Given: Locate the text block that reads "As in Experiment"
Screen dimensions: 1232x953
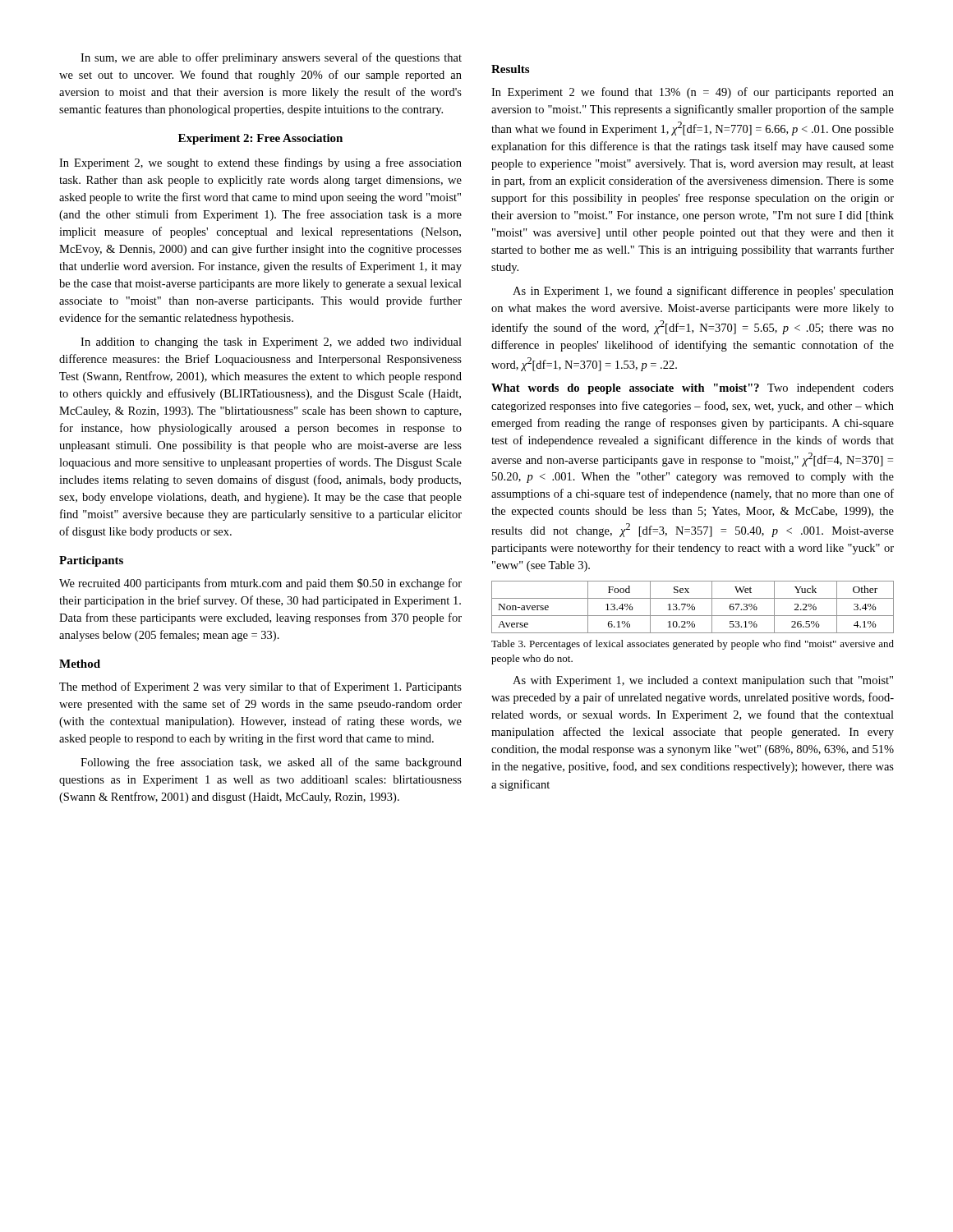Looking at the screenshot, I should click(x=693, y=328).
